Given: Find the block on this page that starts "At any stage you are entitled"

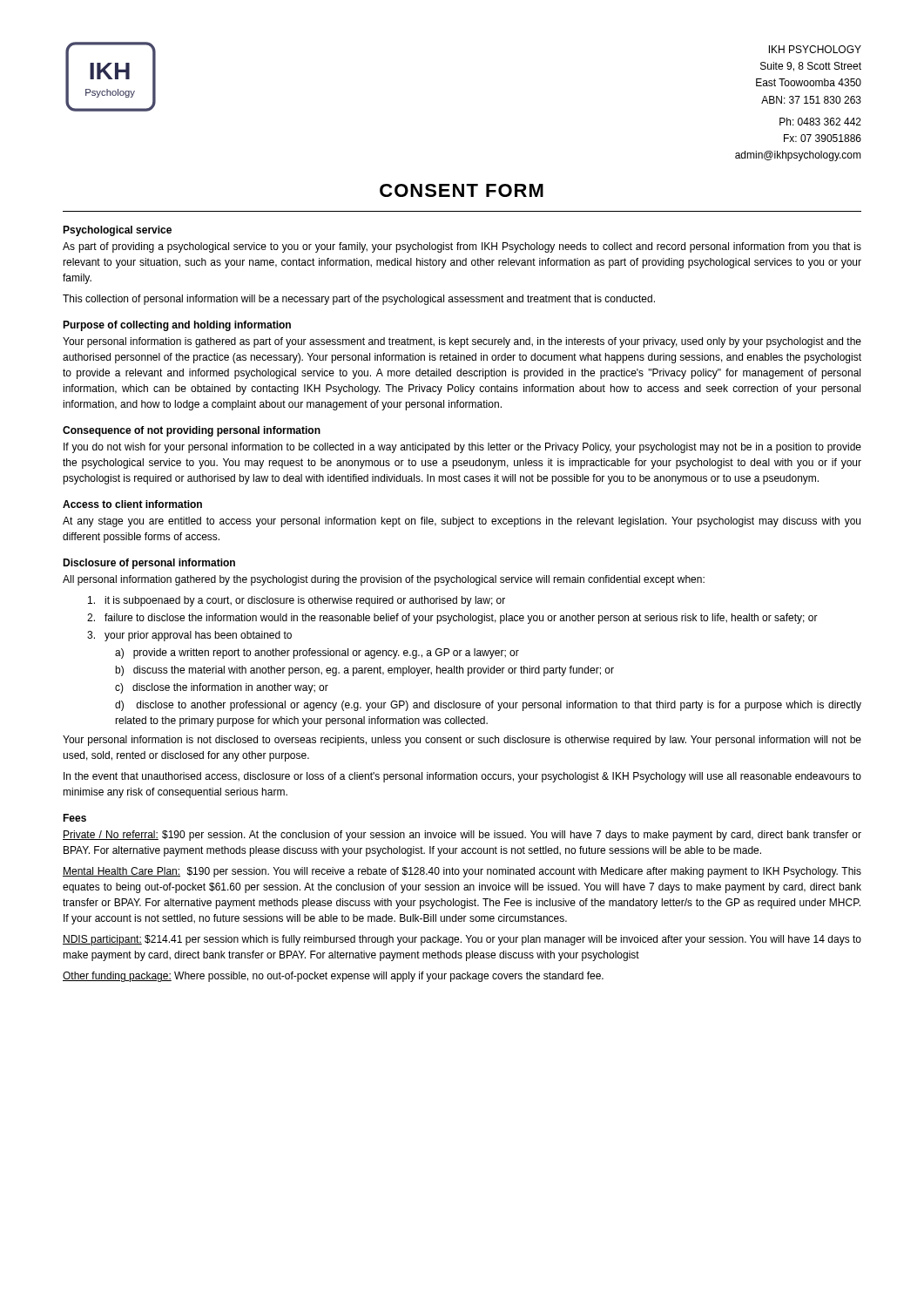Looking at the screenshot, I should coord(462,529).
